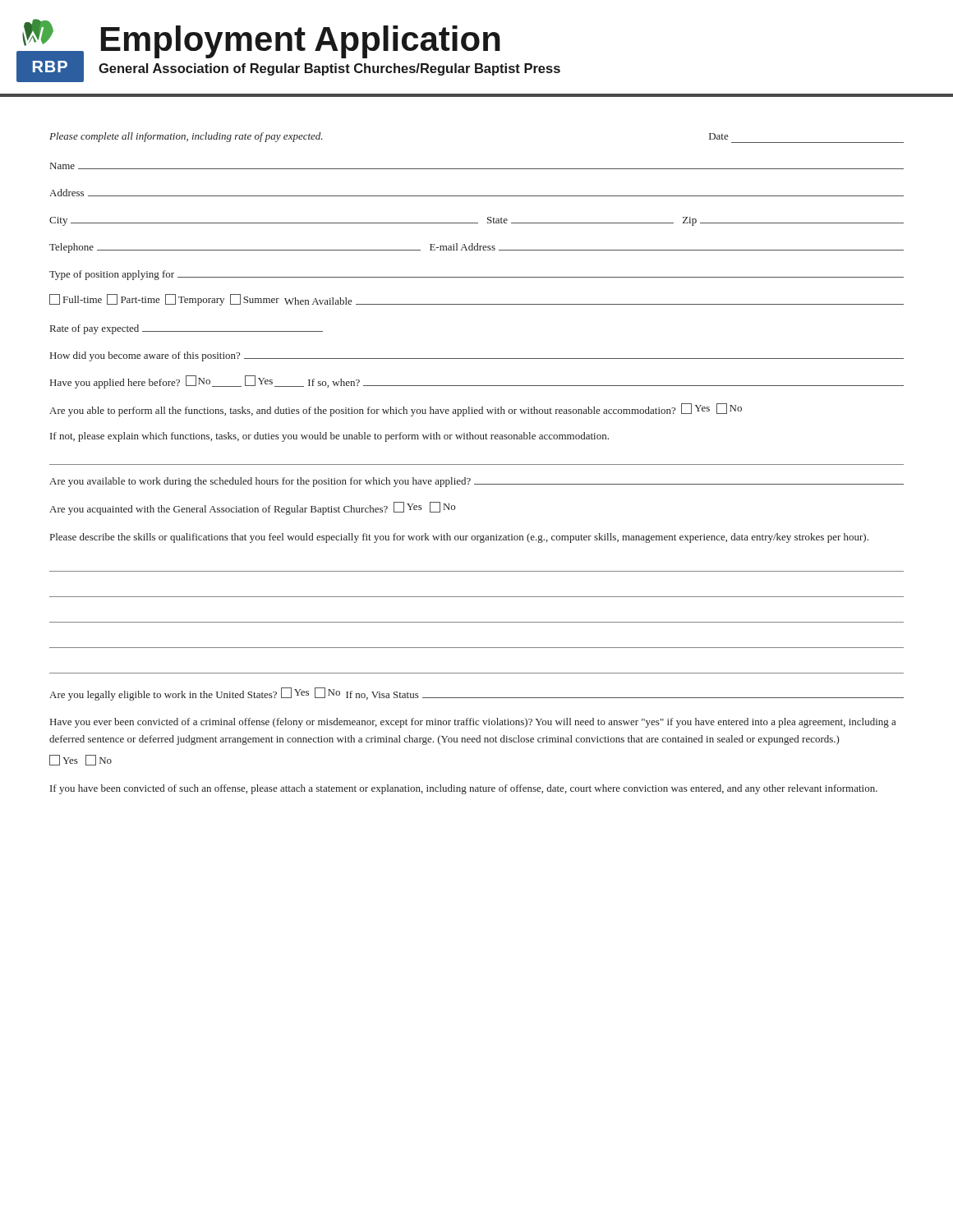Viewport: 953px width, 1232px height.
Task: Find the text block with the text "Have you ever"
Action: click(473, 742)
